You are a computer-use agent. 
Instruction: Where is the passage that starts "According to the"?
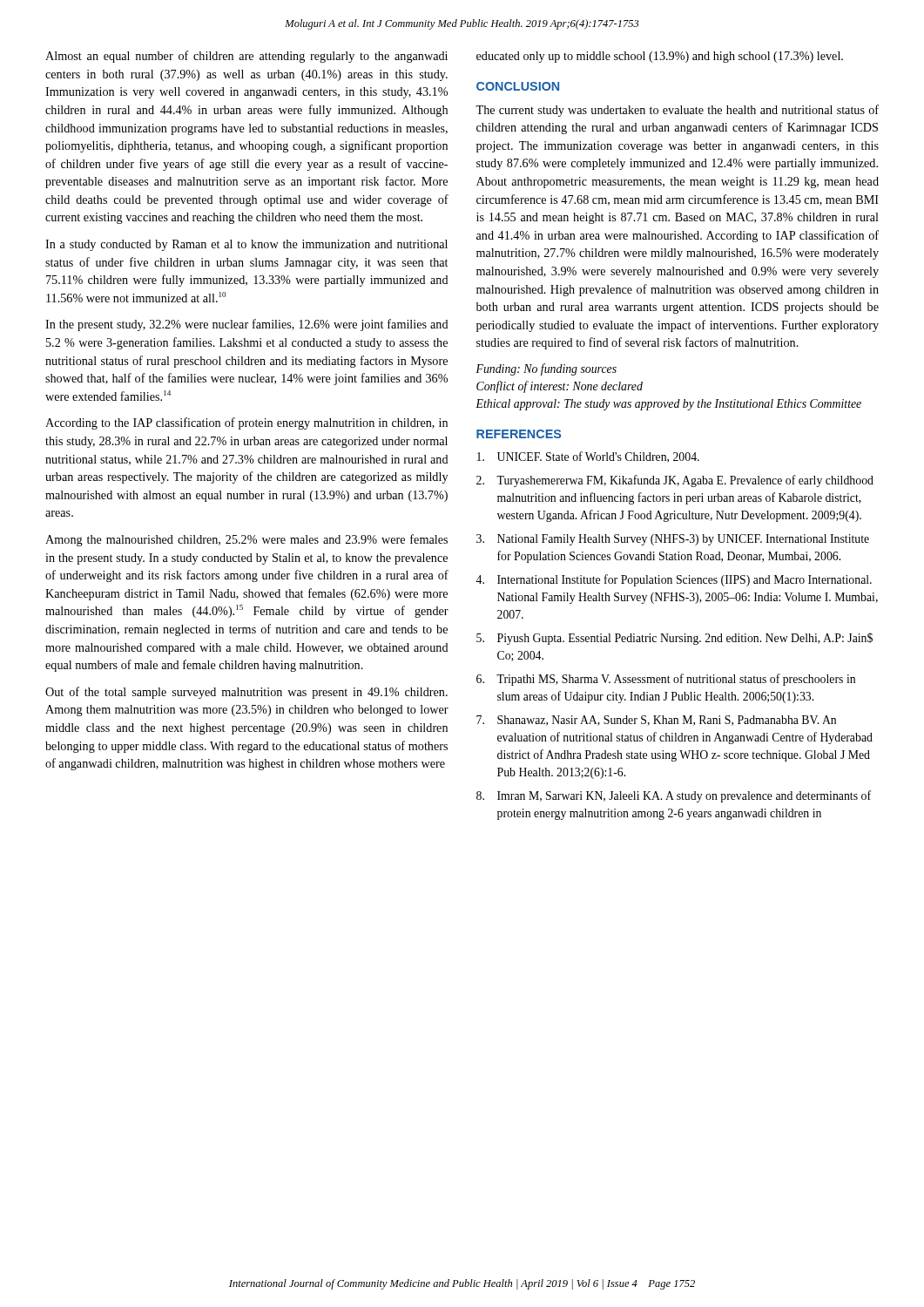point(247,468)
